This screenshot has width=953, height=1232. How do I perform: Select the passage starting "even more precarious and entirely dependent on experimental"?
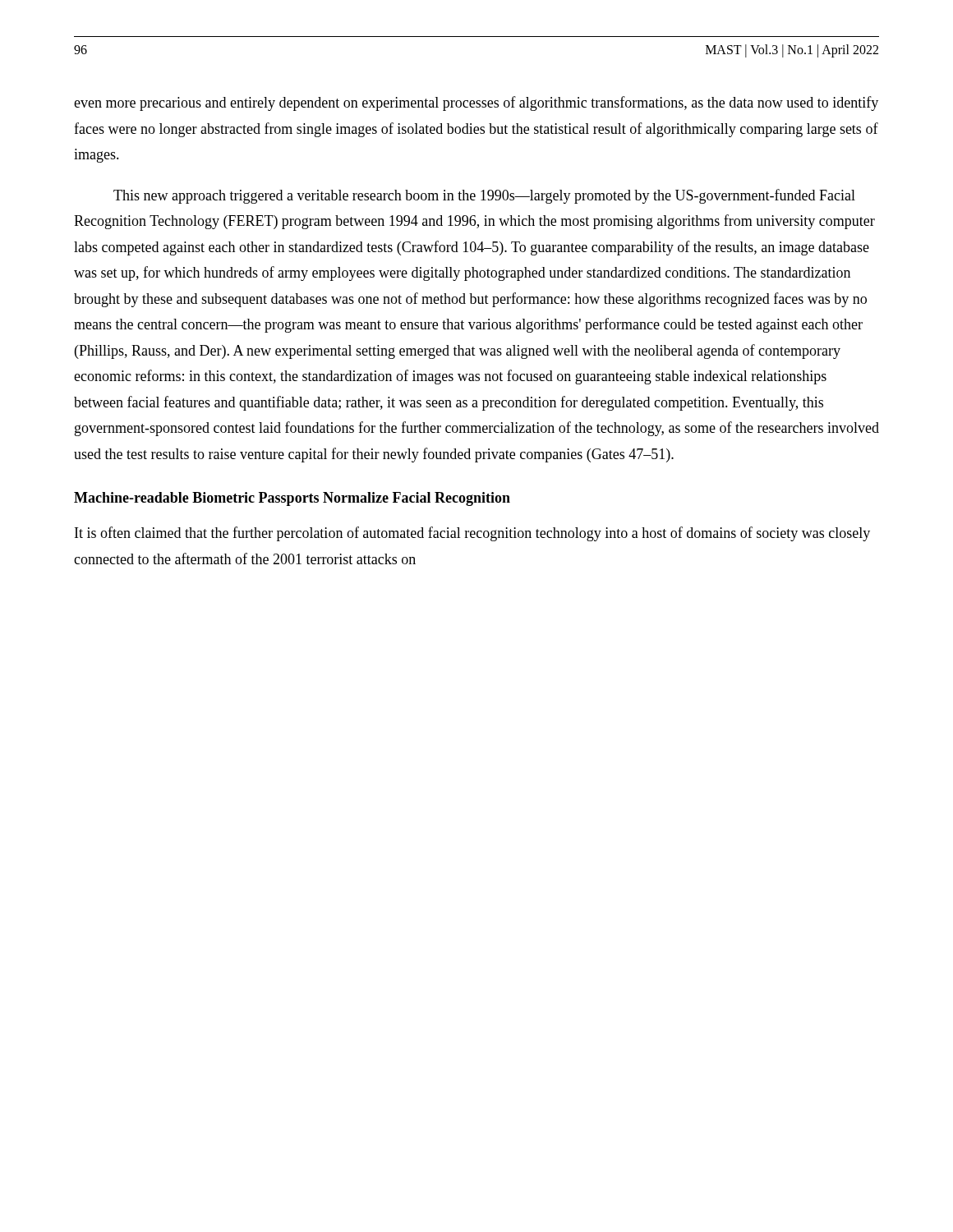pyautogui.click(x=476, y=279)
